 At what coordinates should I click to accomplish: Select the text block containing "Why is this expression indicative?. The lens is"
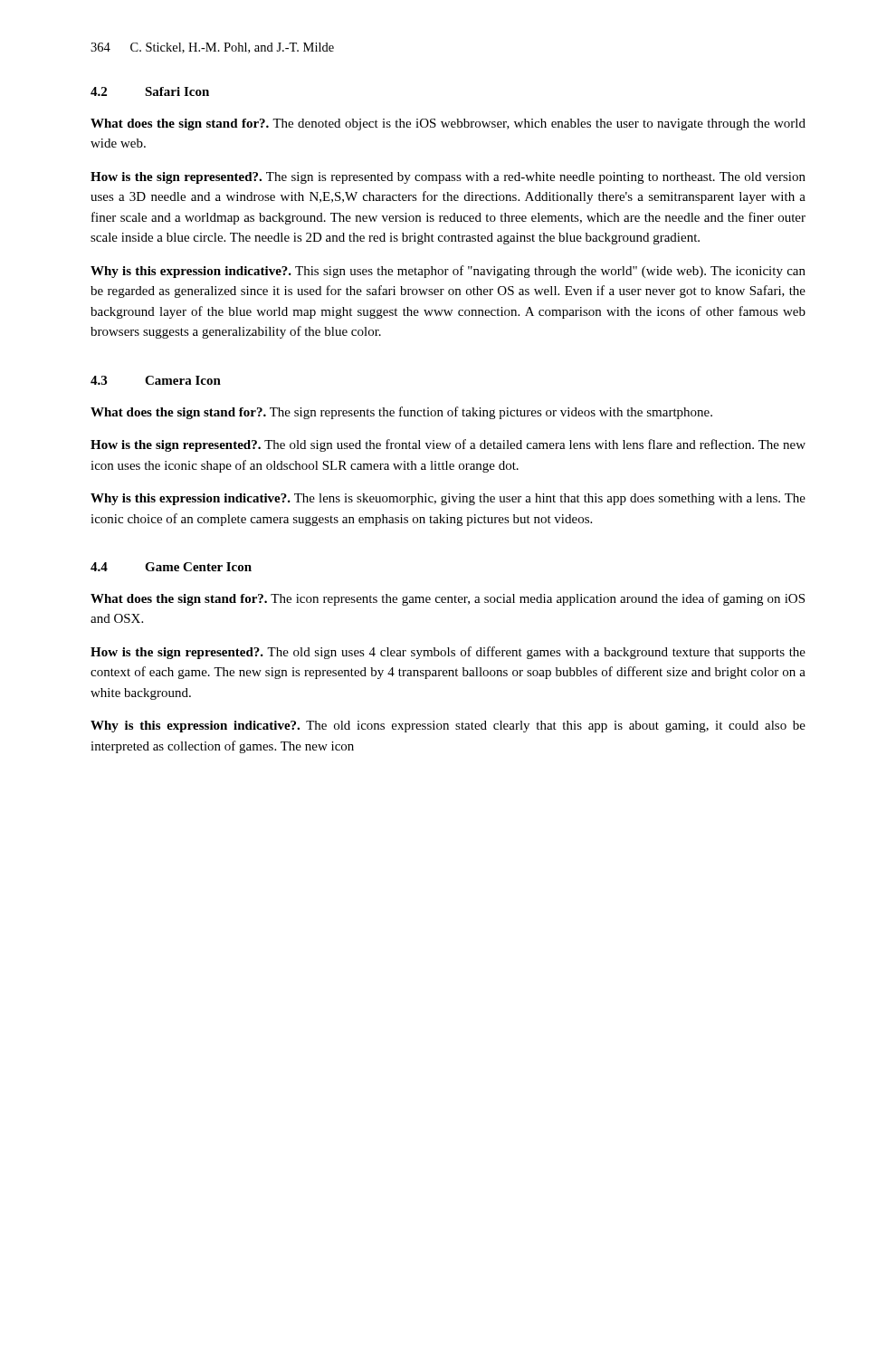point(448,508)
